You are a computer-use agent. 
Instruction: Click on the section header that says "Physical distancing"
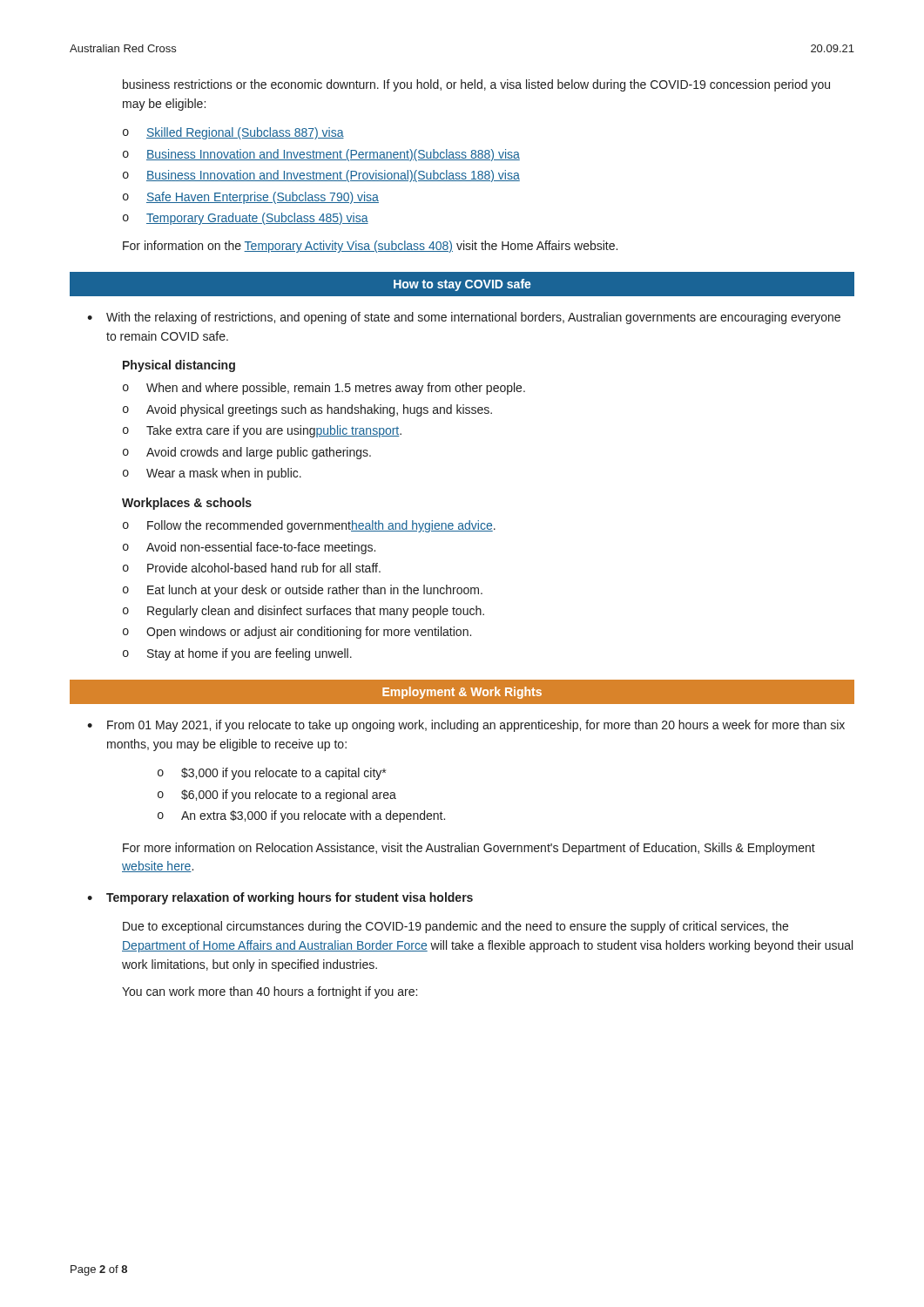point(179,365)
